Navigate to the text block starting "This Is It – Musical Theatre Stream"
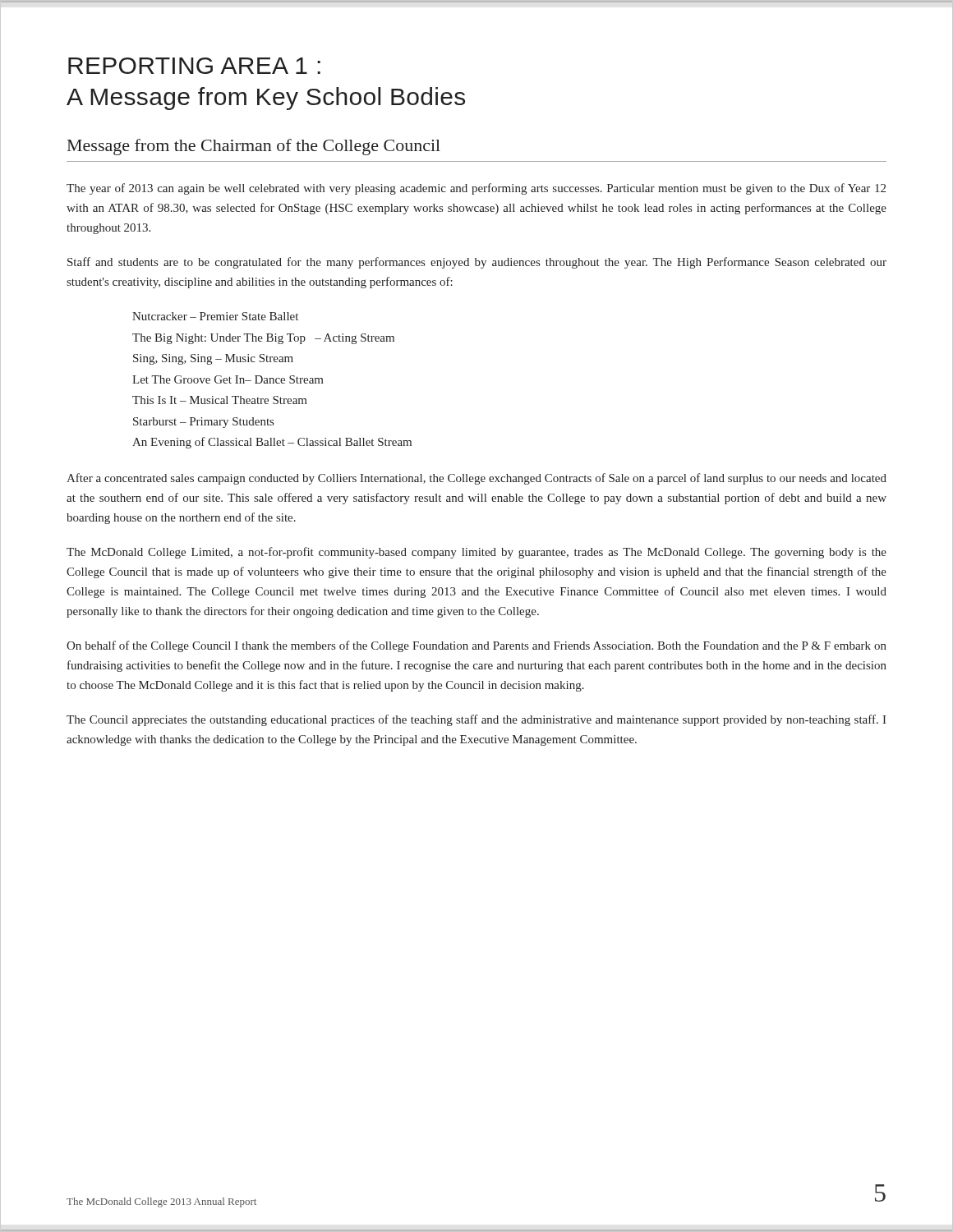Viewport: 953px width, 1232px height. [220, 400]
